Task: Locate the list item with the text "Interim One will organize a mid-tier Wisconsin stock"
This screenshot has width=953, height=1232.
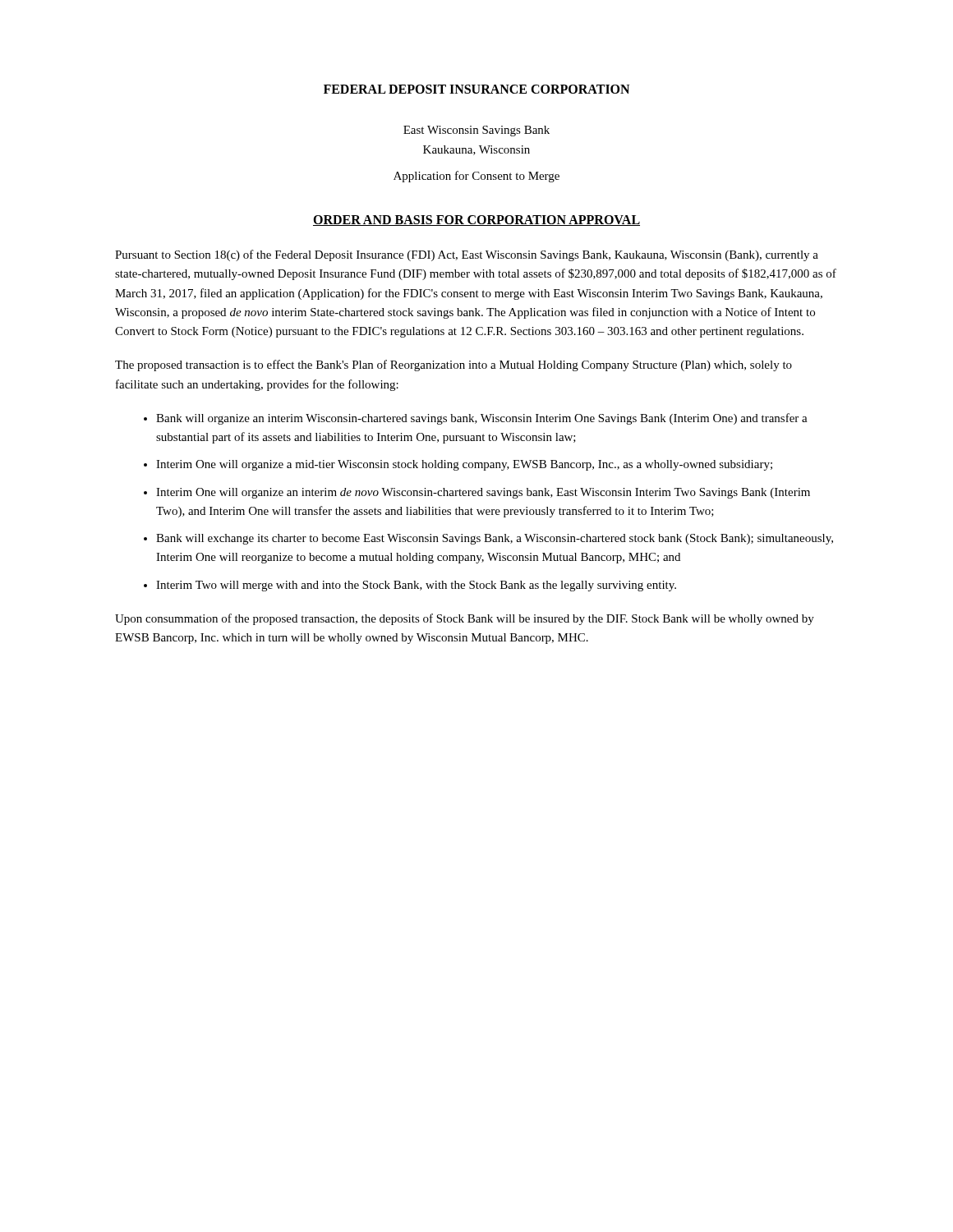Action: (465, 464)
